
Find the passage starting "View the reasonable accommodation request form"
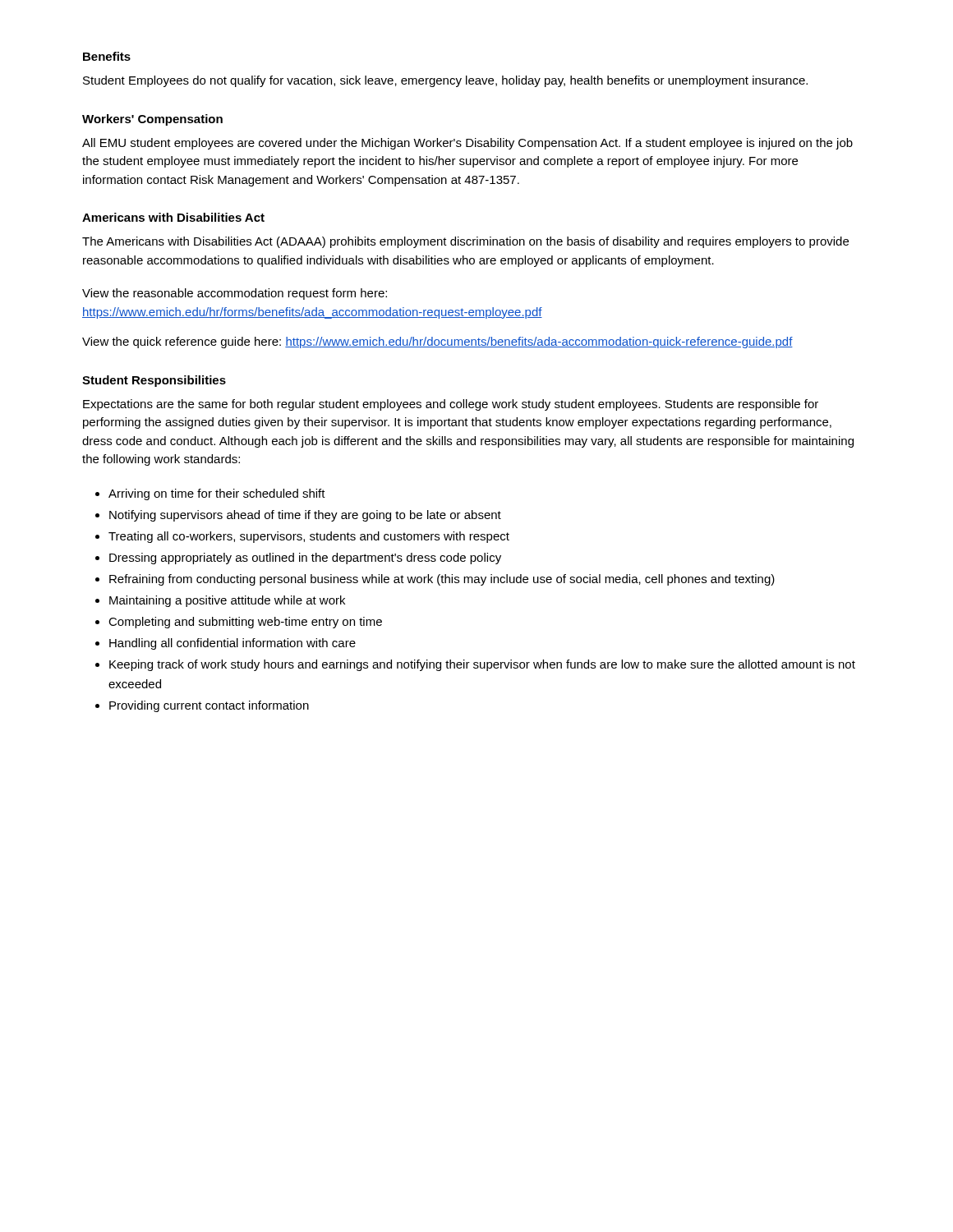coord(312,302)
